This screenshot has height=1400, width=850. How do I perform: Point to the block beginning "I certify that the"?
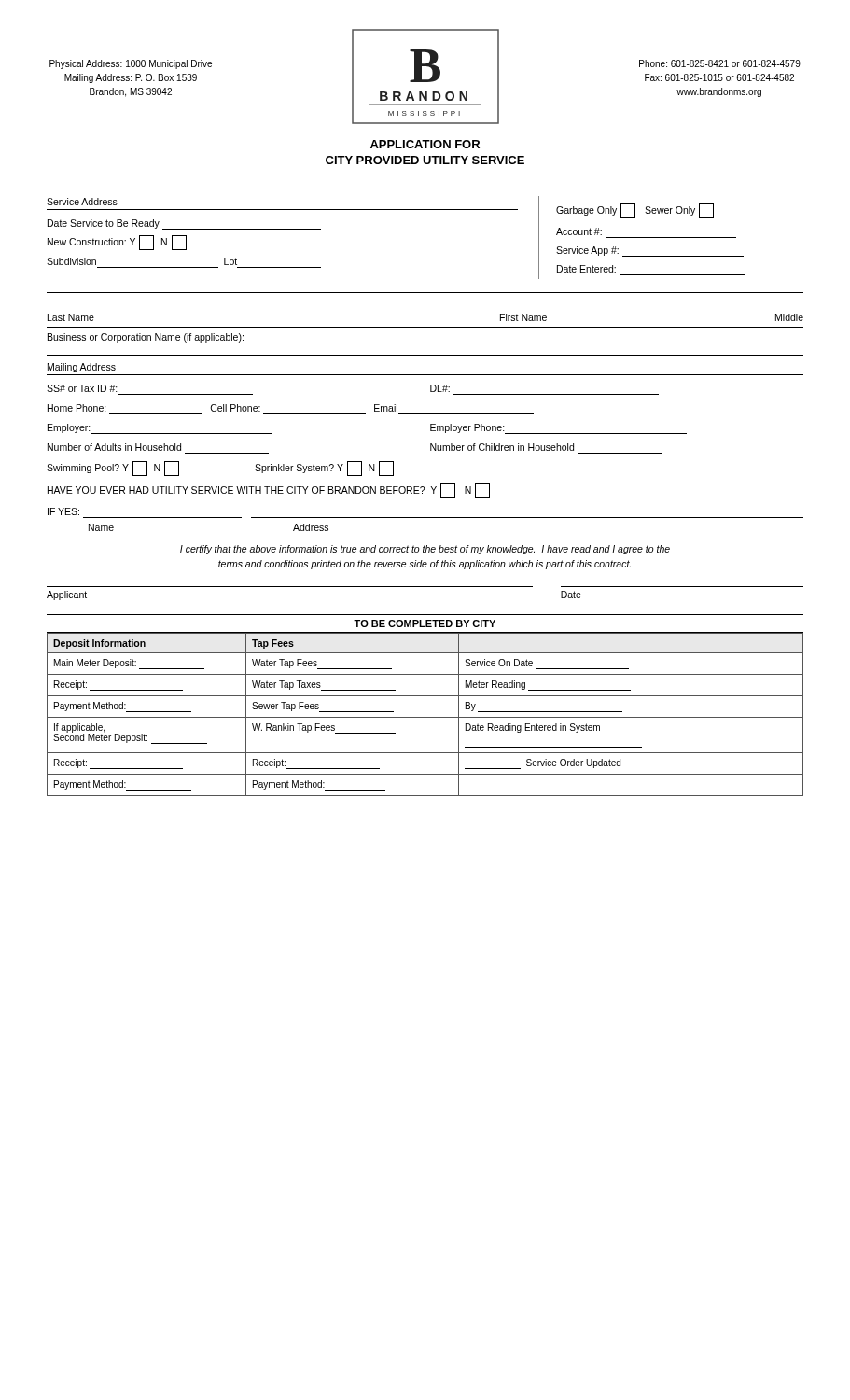[425, 556]
